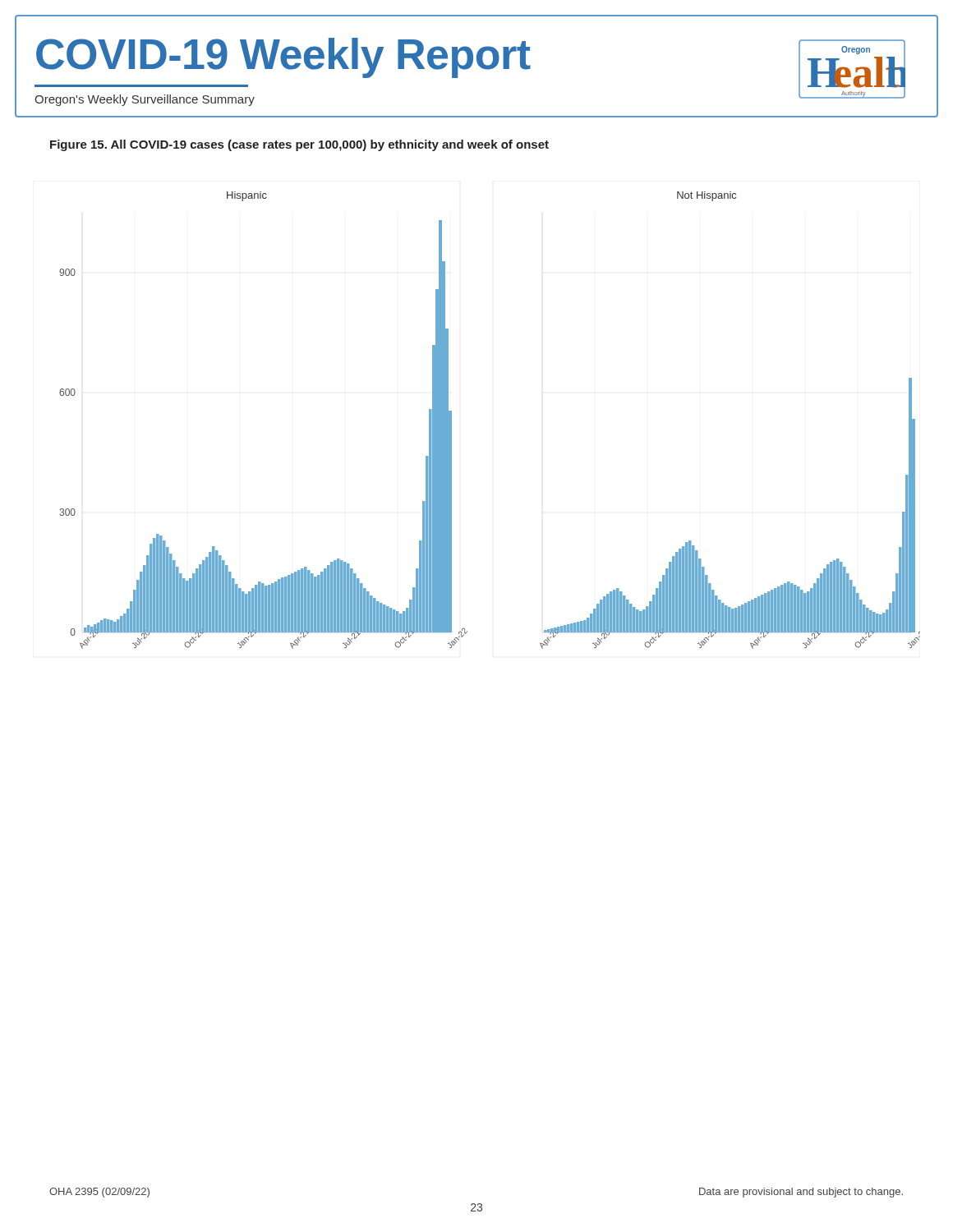The image size is (953, 1232).
Task: Select the bar chart
Action: (476, 435)
